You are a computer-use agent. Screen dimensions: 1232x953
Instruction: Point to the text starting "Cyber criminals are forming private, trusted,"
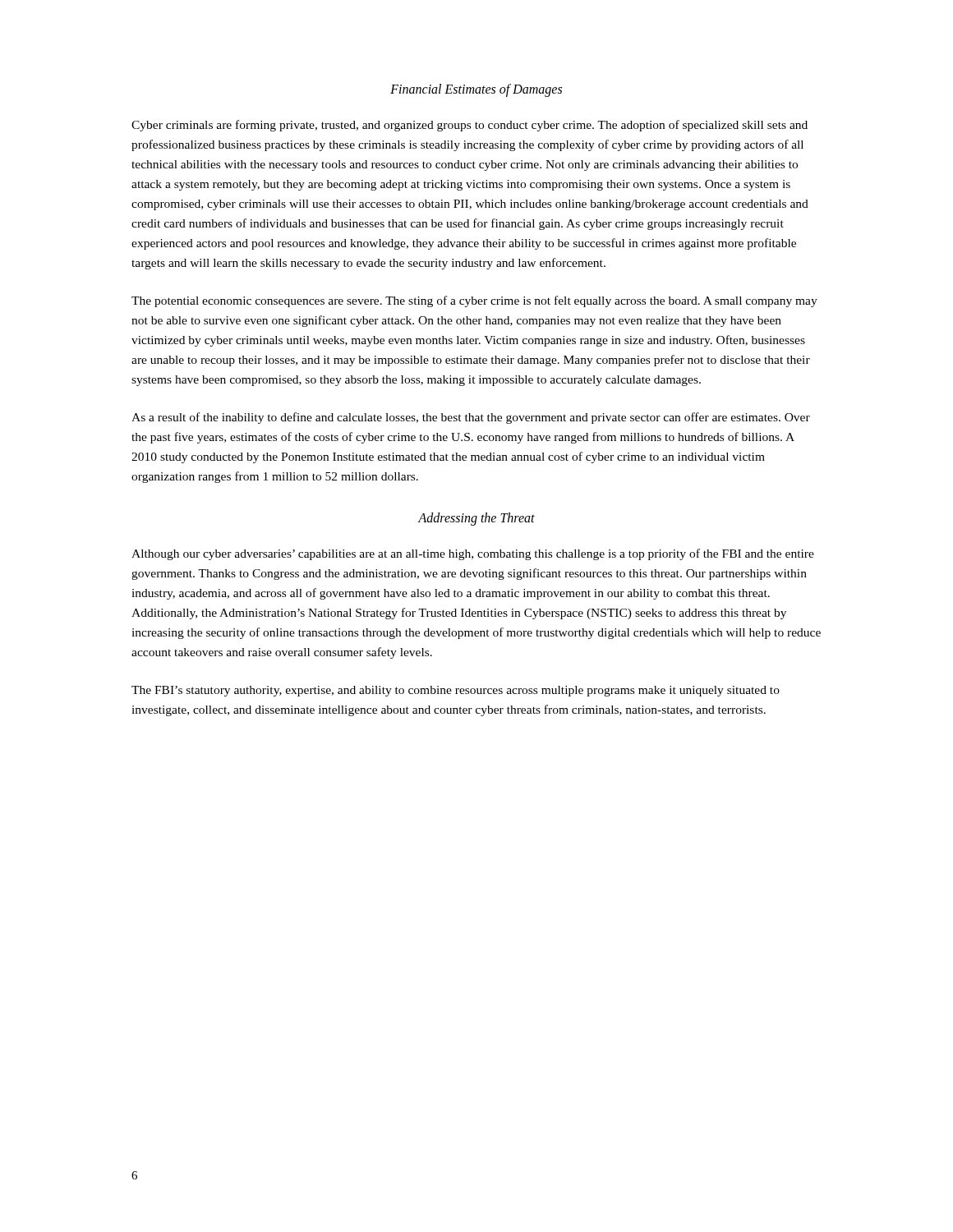tap(470, 193)
